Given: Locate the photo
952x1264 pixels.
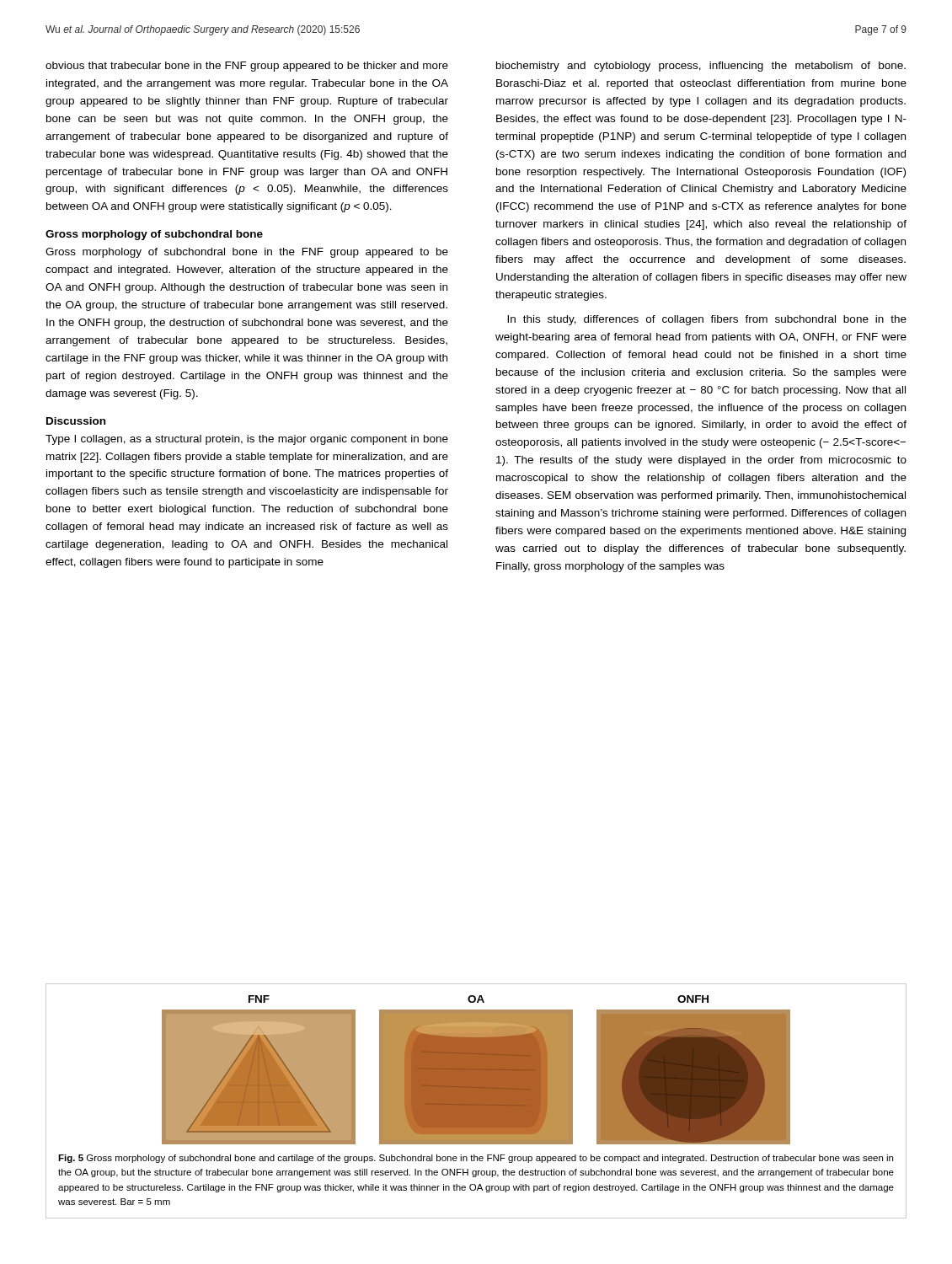Looking at the screenshot, I should pyautogui.click(x=476, y=1101).
